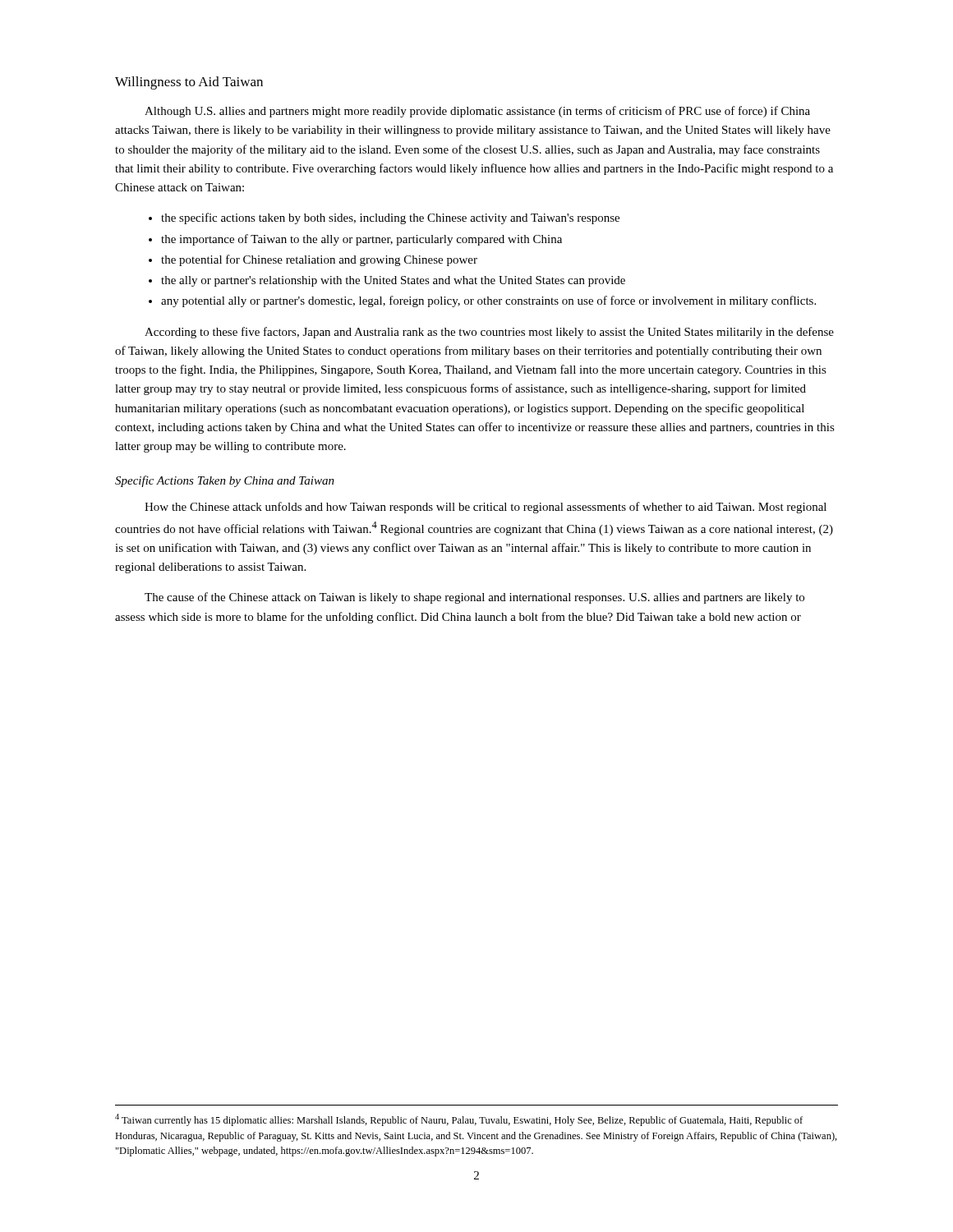Find the block on this page that starts "How the Chinese attack"
The width and height of the screenshot is (953, 1232).
click(x=474, y=537)
